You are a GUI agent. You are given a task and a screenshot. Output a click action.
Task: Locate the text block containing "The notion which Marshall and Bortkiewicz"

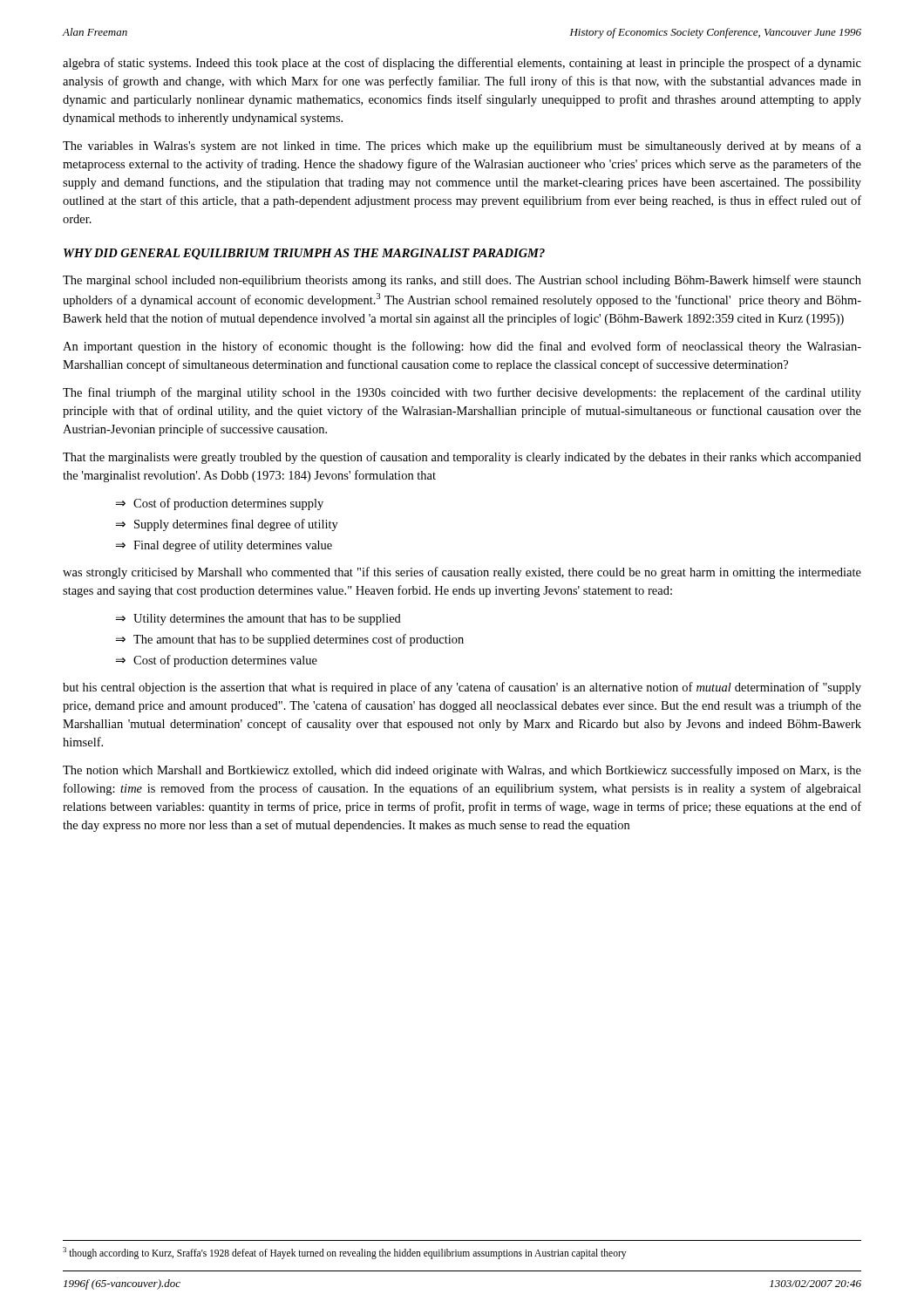[x=462, y=798]
